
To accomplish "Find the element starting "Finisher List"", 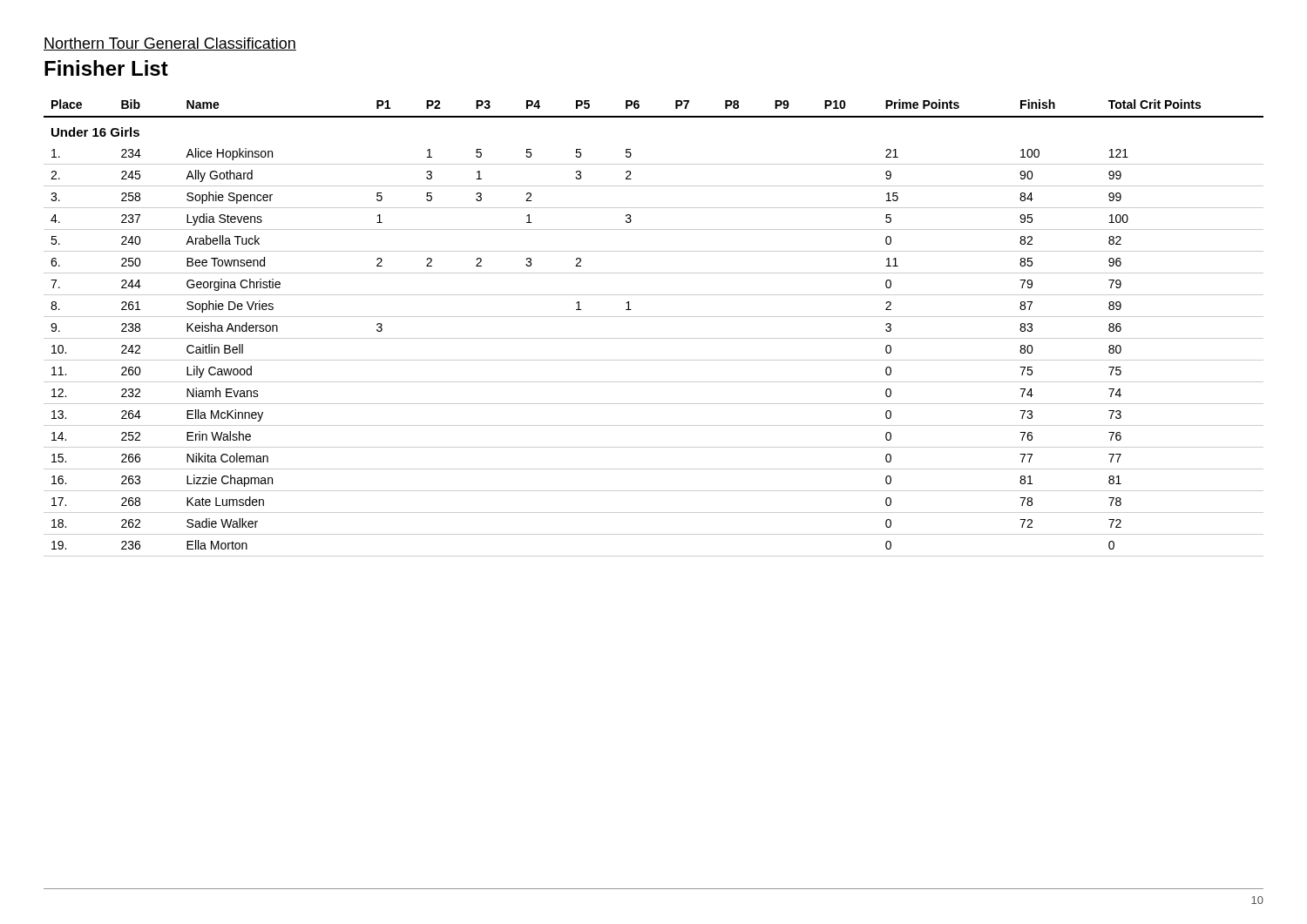I will point(106,68).
